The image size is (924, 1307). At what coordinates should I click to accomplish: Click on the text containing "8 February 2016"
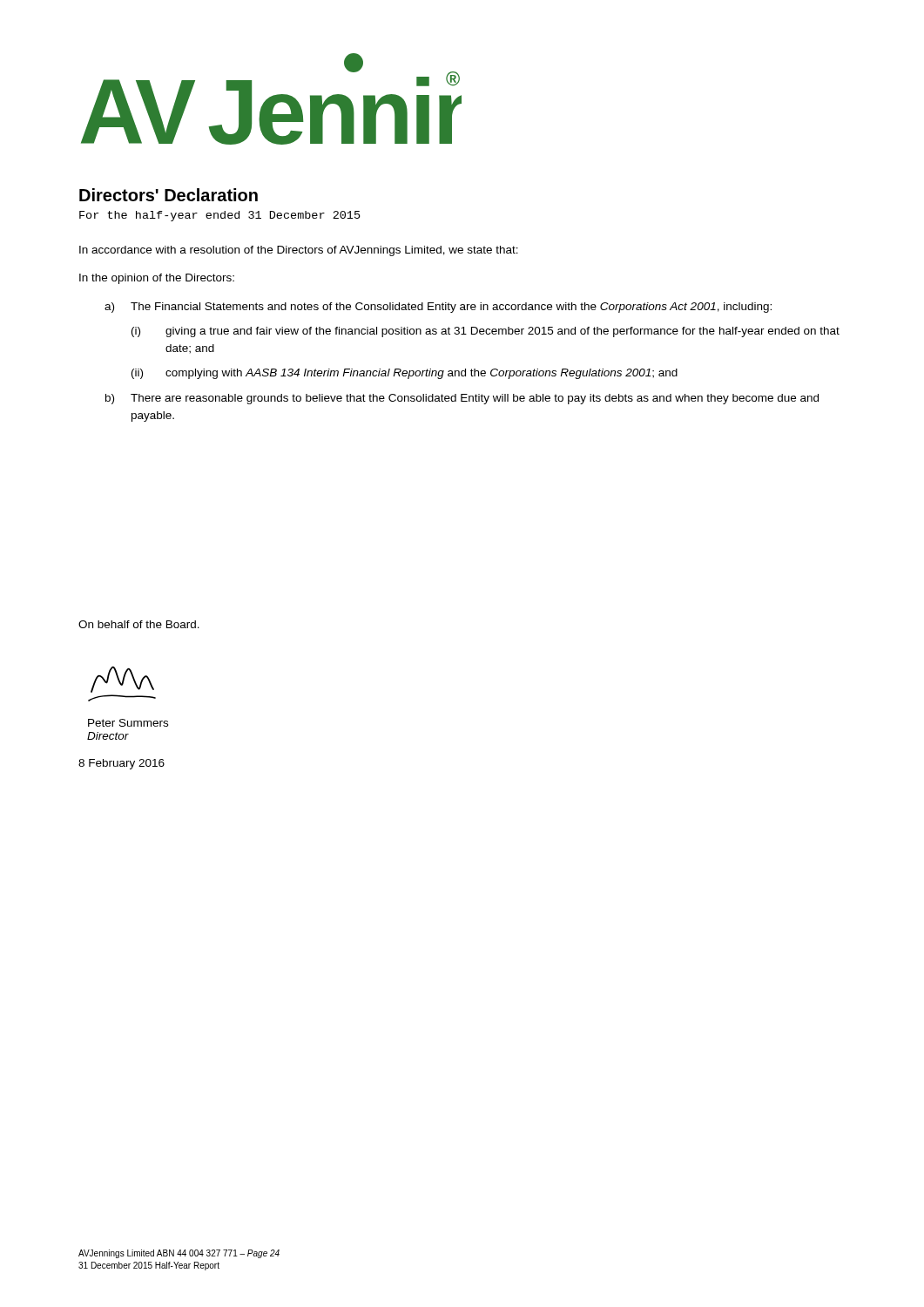[x=122, y=763]
